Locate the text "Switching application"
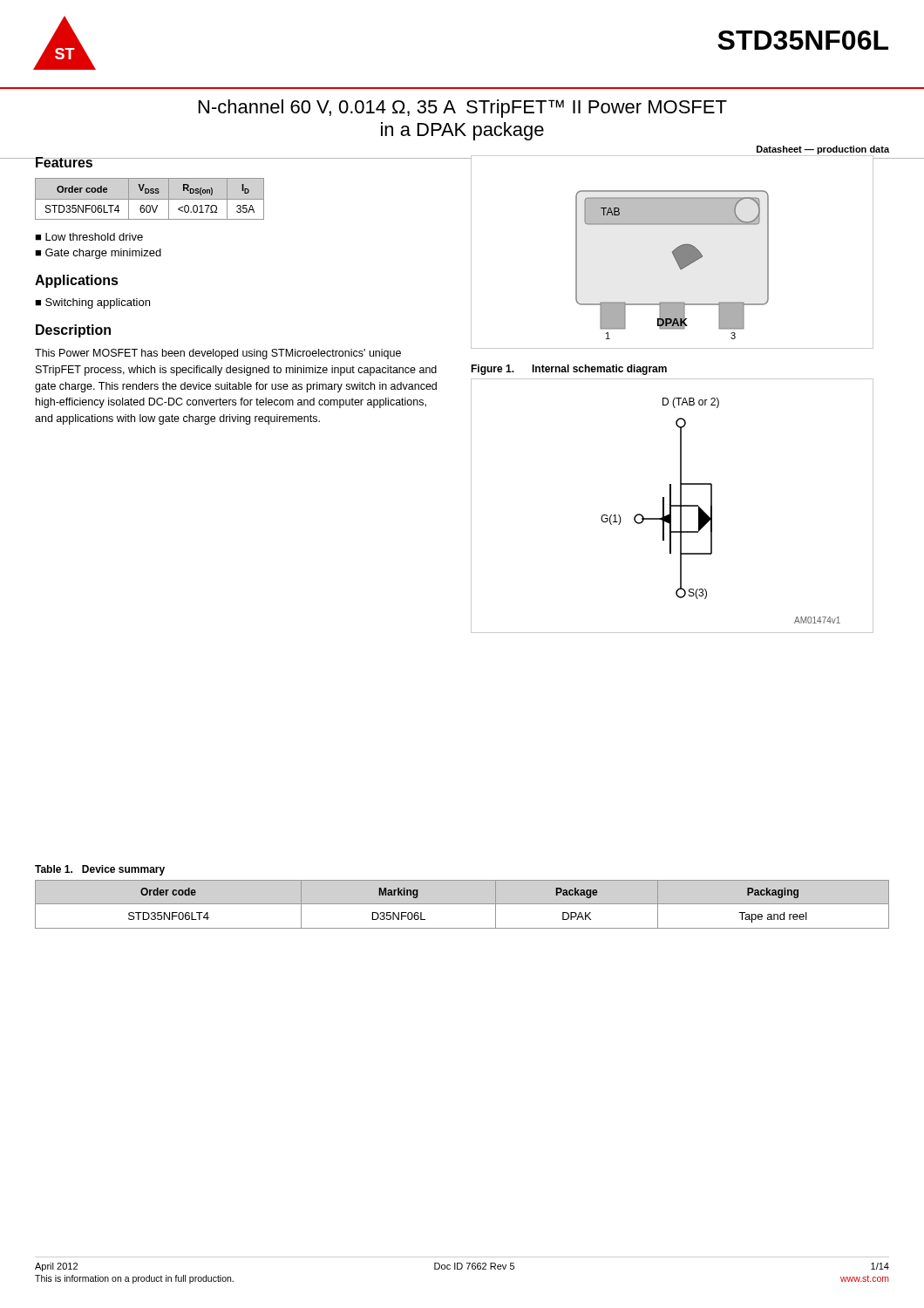Image resolution: width=924 pixels, height=1308 pixels. tap(98, 302)
